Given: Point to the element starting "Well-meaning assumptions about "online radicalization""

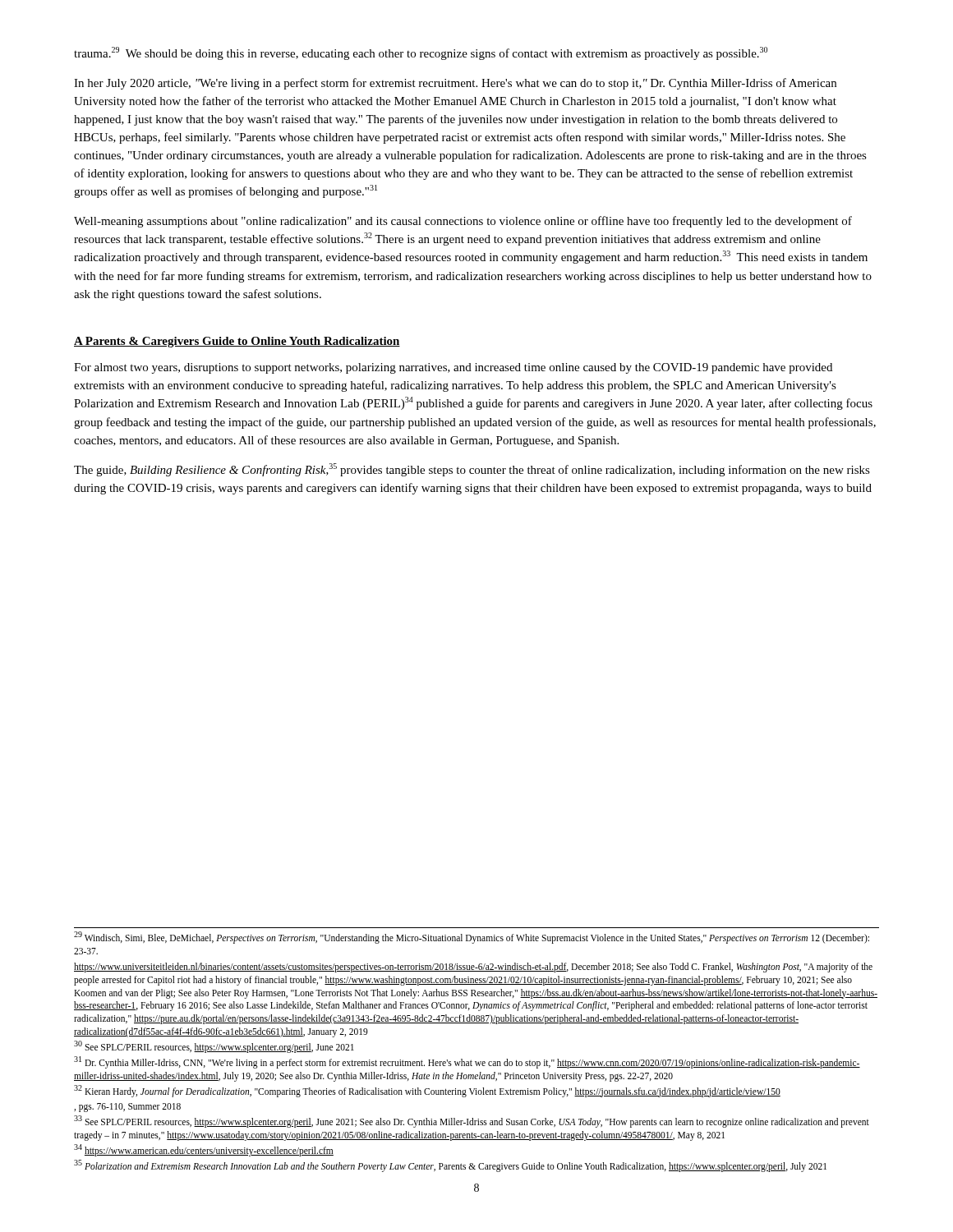Looking at the screenshot, I should (x=473, y=257).
